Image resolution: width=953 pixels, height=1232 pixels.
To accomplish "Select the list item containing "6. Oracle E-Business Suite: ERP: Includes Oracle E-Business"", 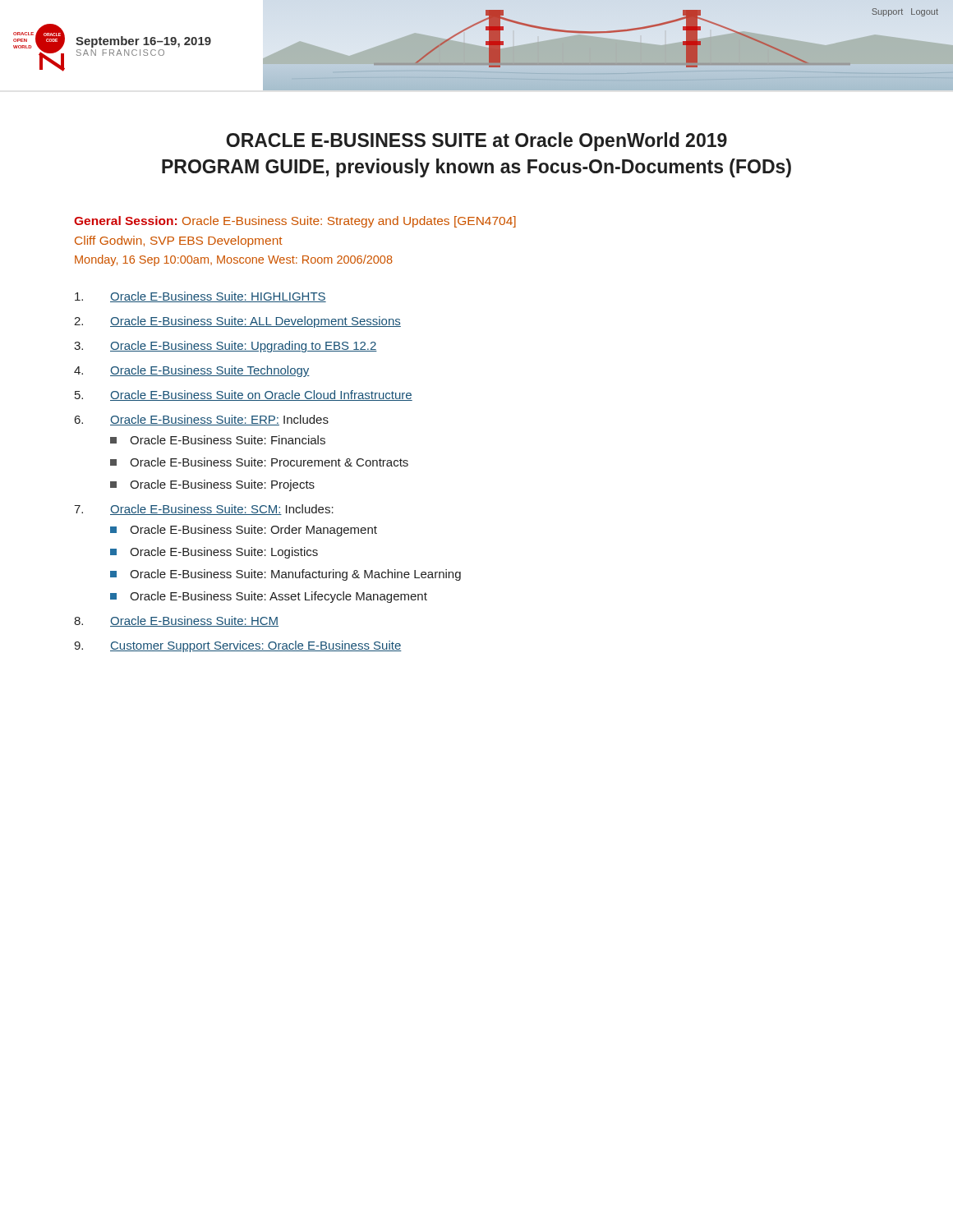I will [202, 420].
